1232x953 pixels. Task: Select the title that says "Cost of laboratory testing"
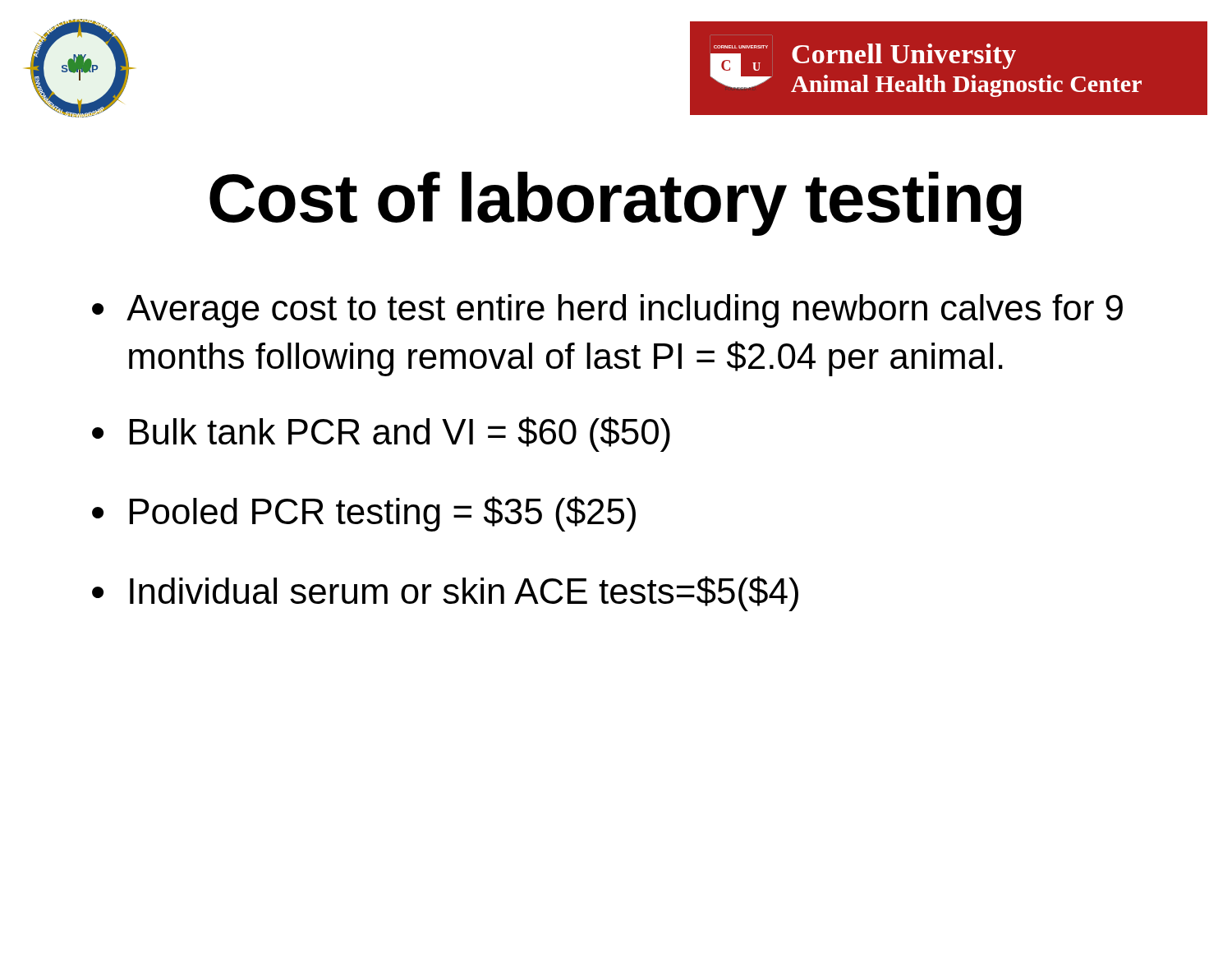click(x=616, y=198)
